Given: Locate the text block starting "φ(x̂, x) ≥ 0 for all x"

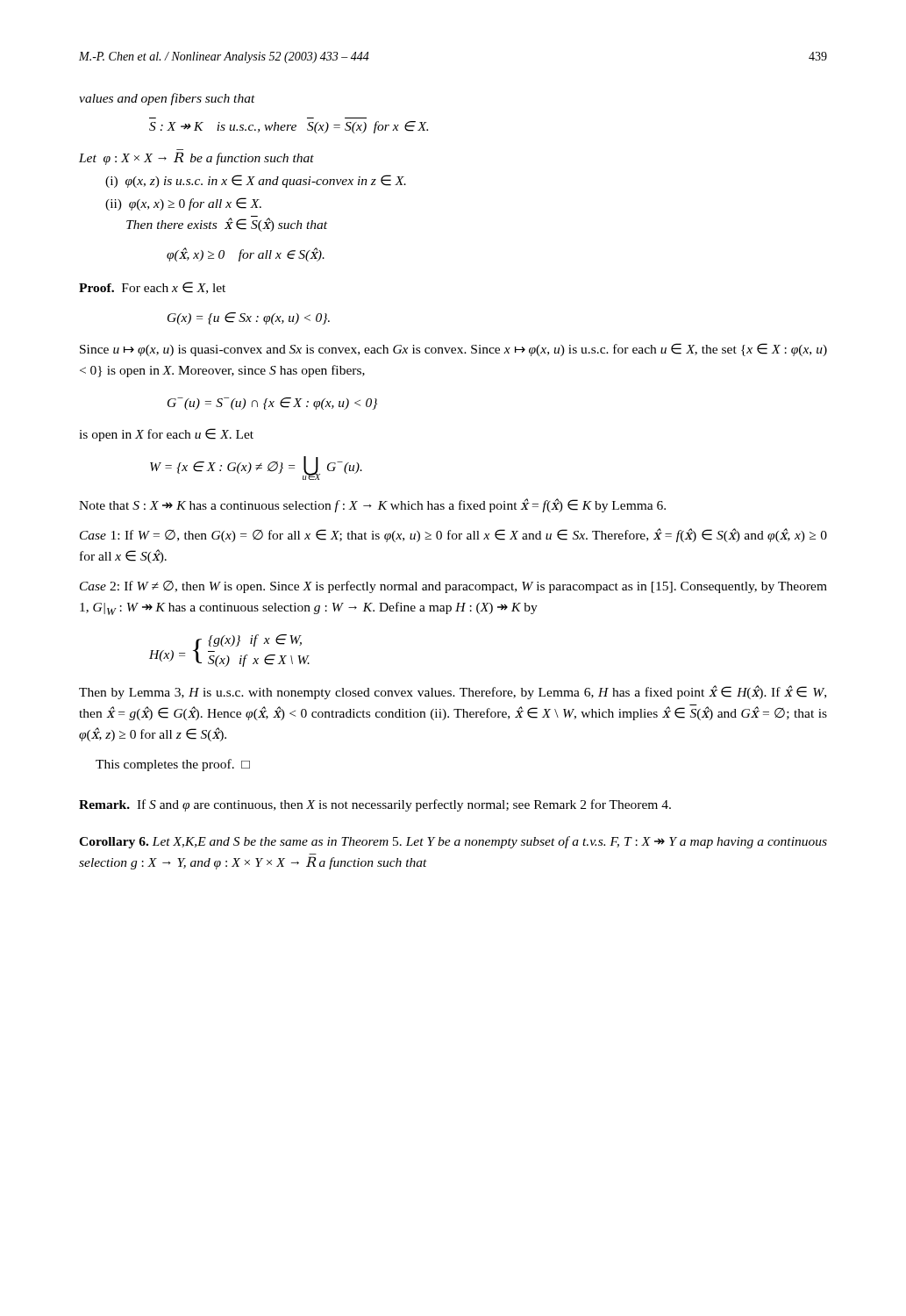Looking at the screenshot, I should coord(246,254).
